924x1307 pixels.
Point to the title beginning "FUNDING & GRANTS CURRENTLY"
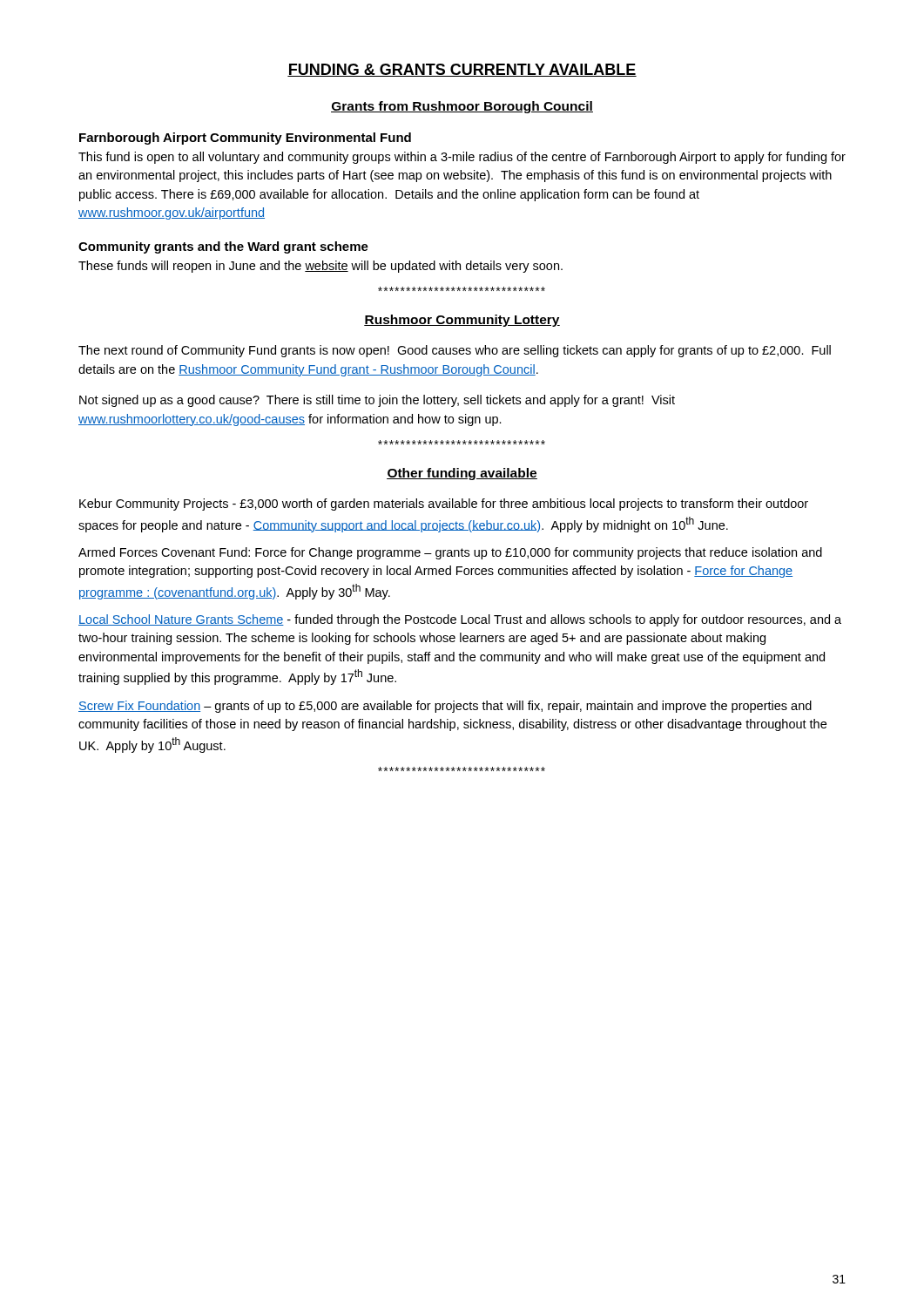pos(462,70)
